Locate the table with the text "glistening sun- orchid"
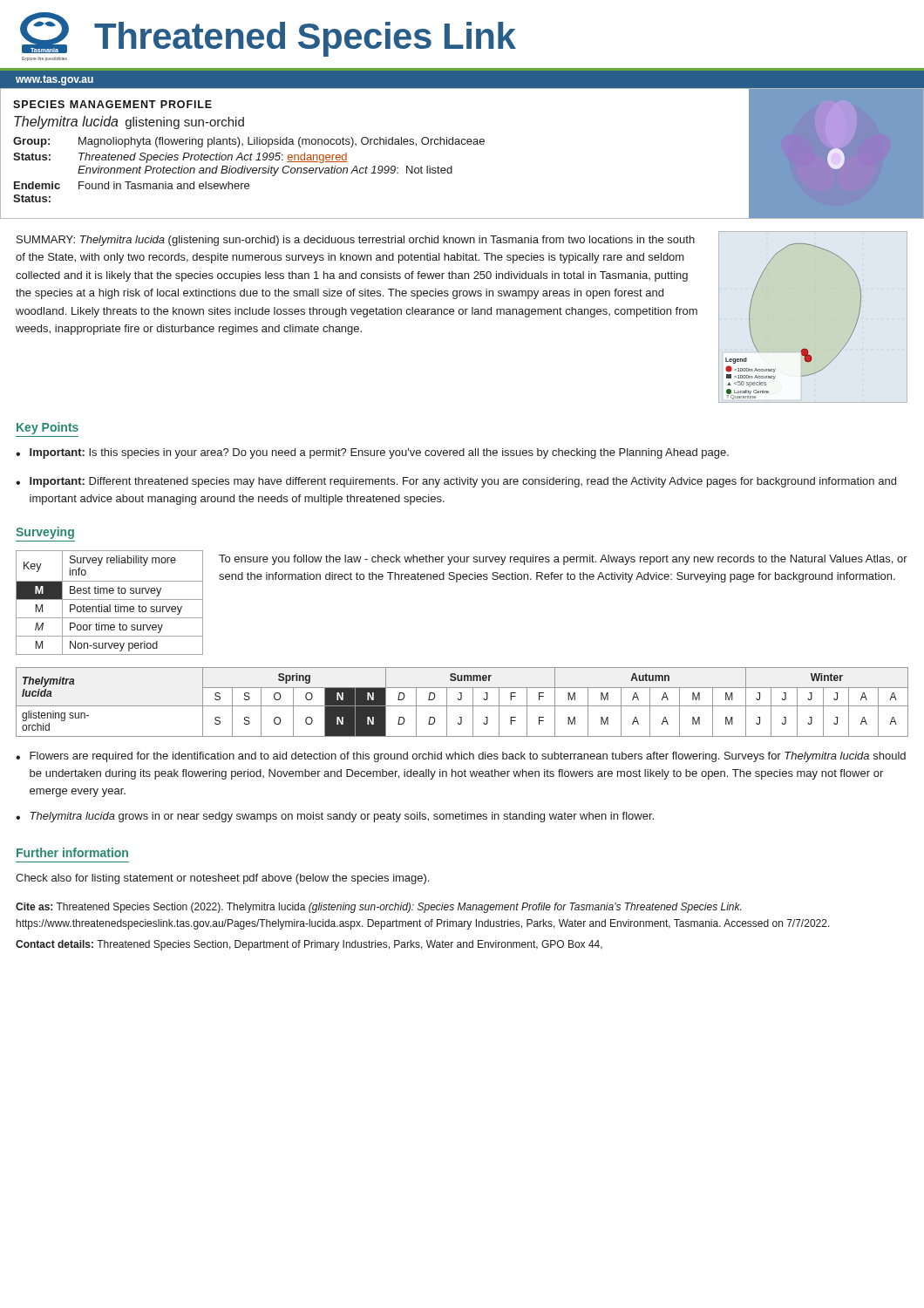Viewport: 924px width, 1308px height. pos(462,702)
